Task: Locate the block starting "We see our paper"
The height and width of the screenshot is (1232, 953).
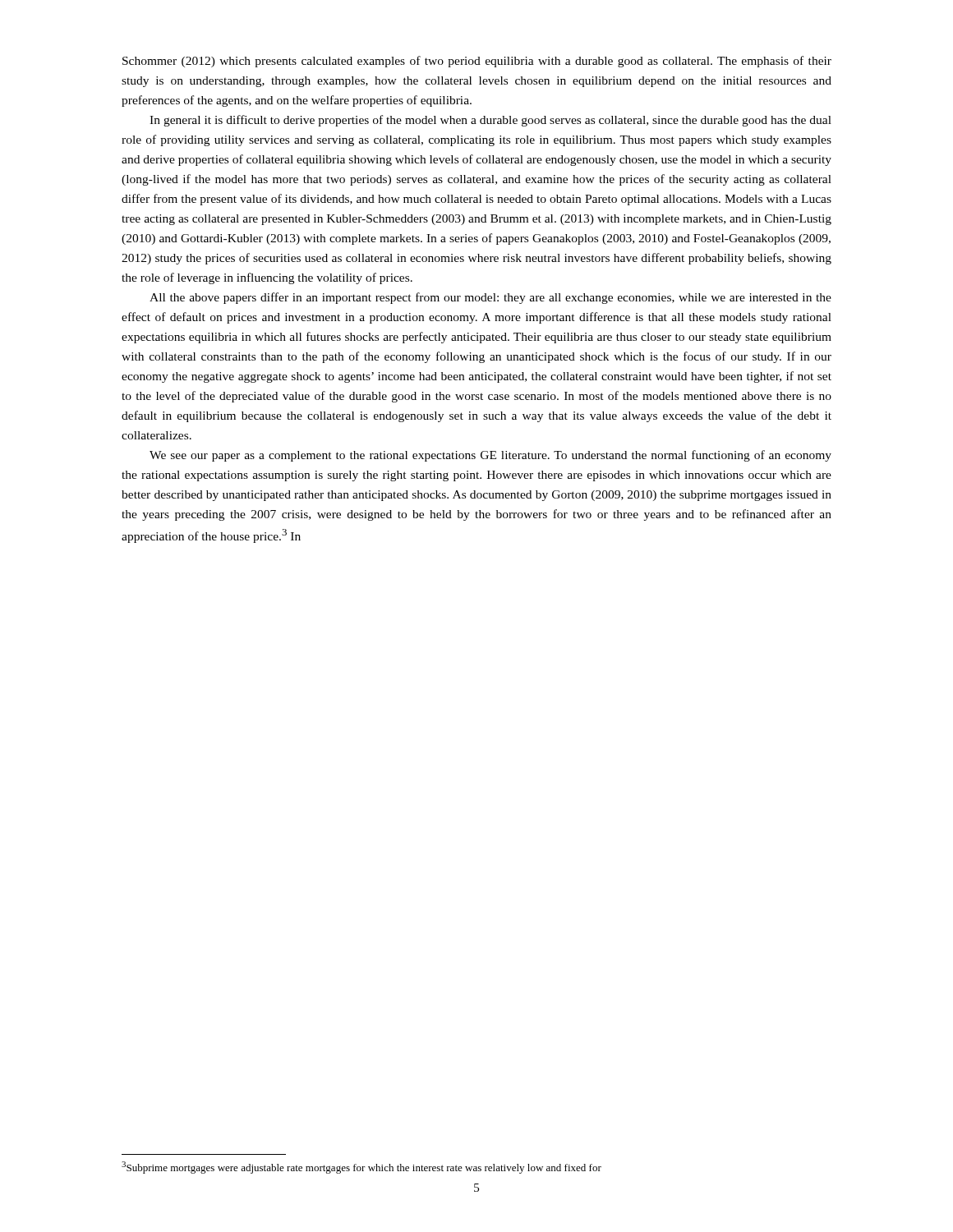Action: point(476,496)
